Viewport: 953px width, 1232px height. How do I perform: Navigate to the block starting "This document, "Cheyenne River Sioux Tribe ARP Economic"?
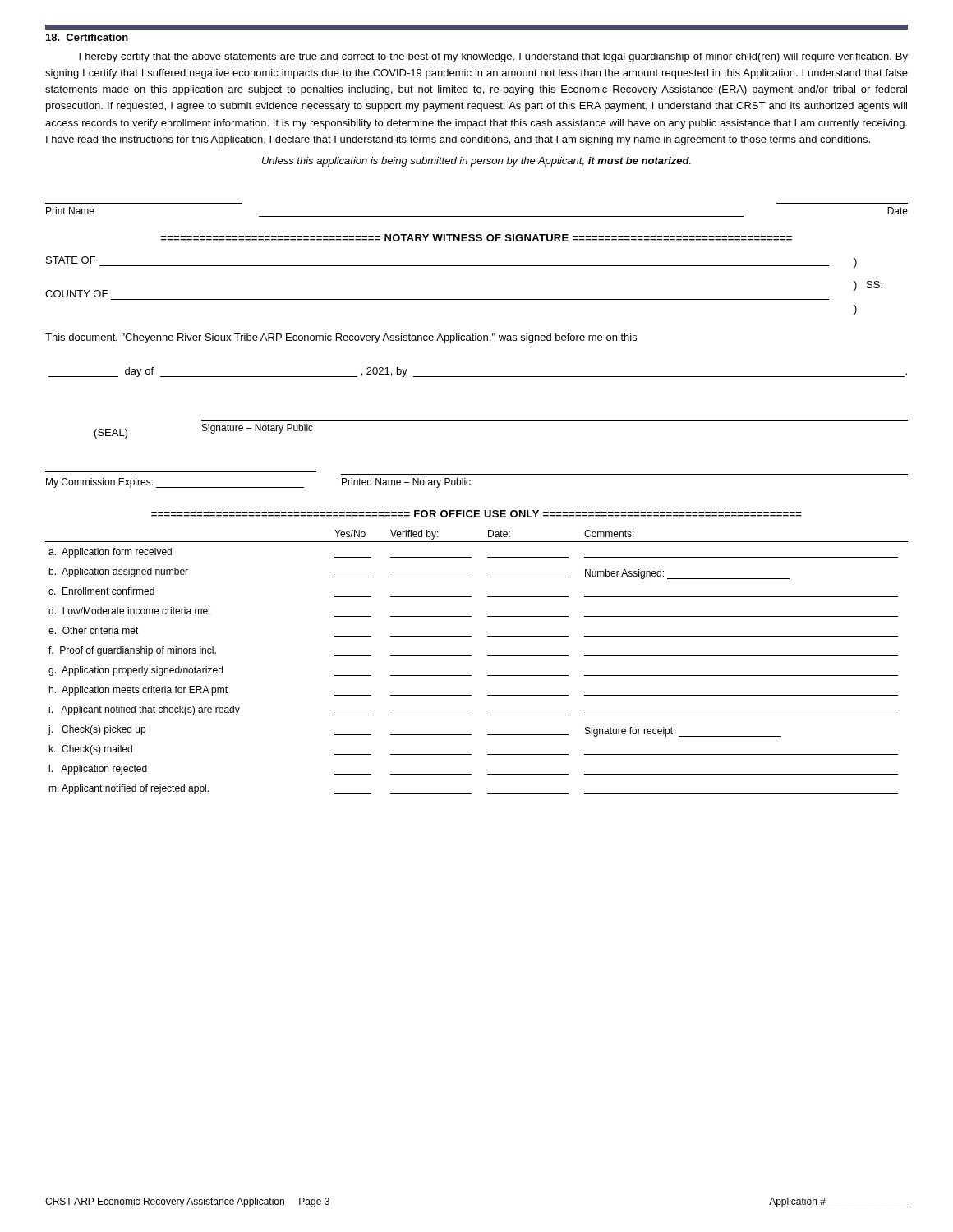tap(341, 337)
